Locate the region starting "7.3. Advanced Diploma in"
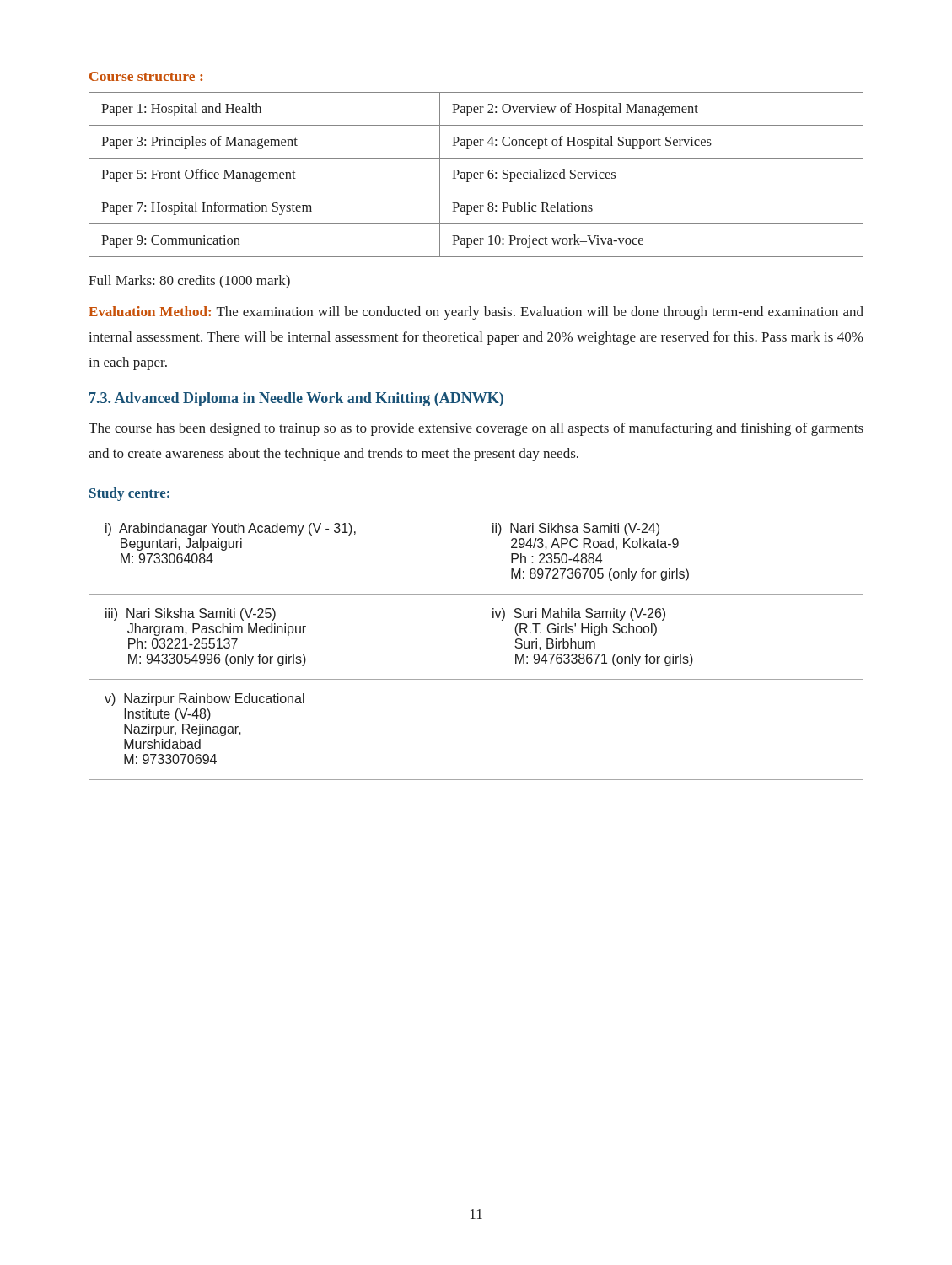Viewport: 952px width, 1265px height. click(296, 398)
